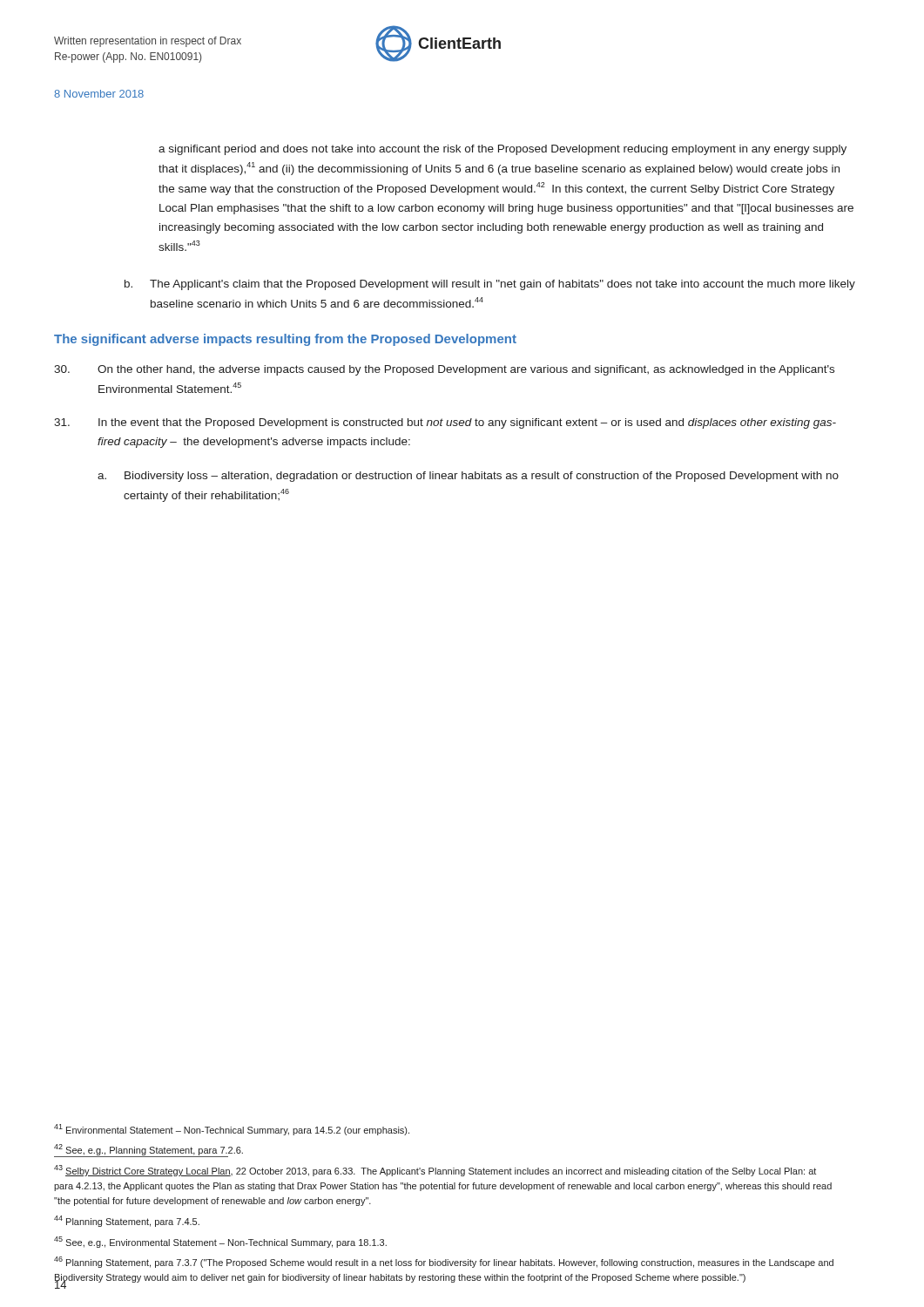This screenshot has width=924, height=1307.
Task: Point to "42 See, e.g., Planning Statement, para 7.2.6."
Action: (149, 1149)
